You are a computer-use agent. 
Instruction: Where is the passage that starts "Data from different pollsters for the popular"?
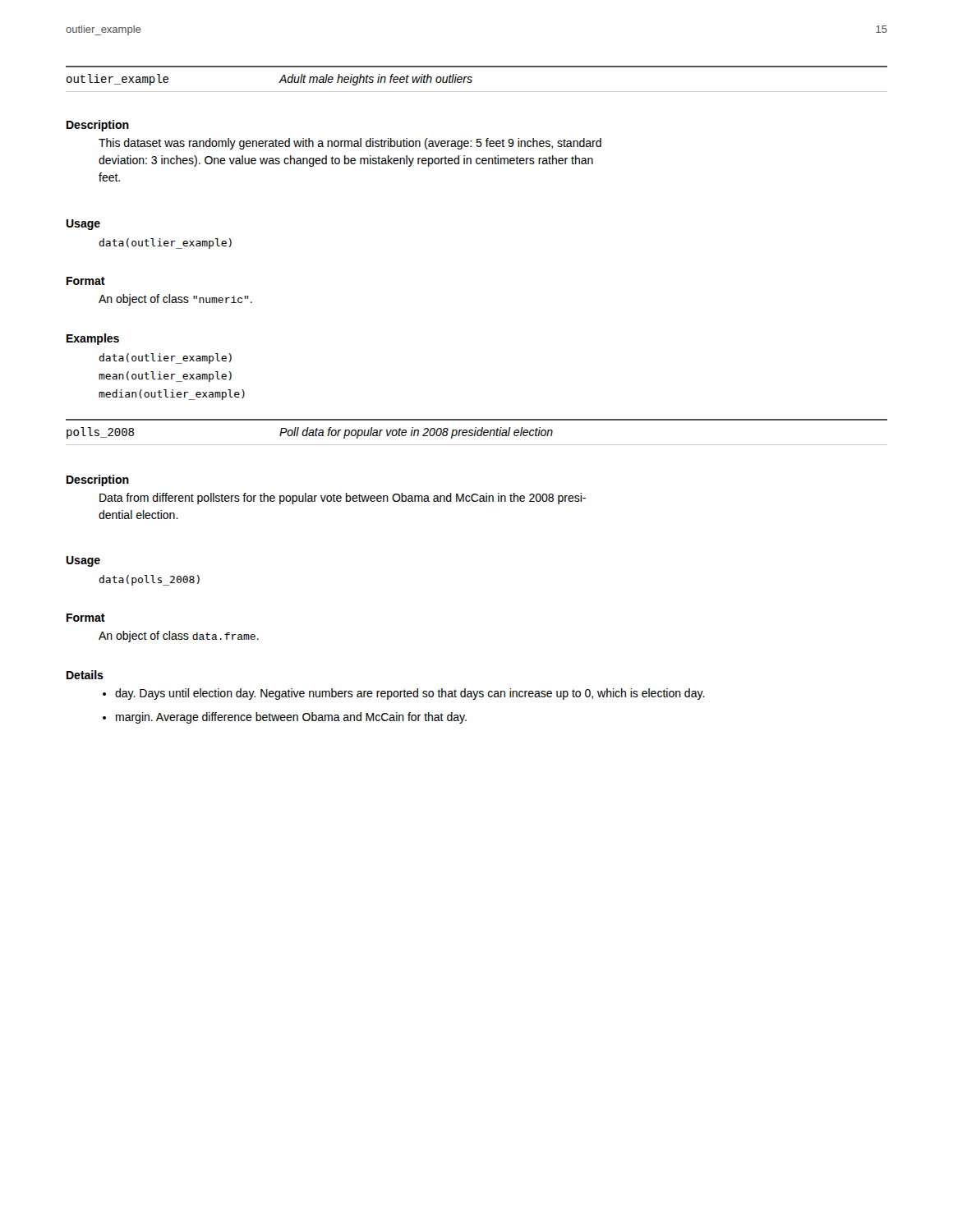(342, 506)
